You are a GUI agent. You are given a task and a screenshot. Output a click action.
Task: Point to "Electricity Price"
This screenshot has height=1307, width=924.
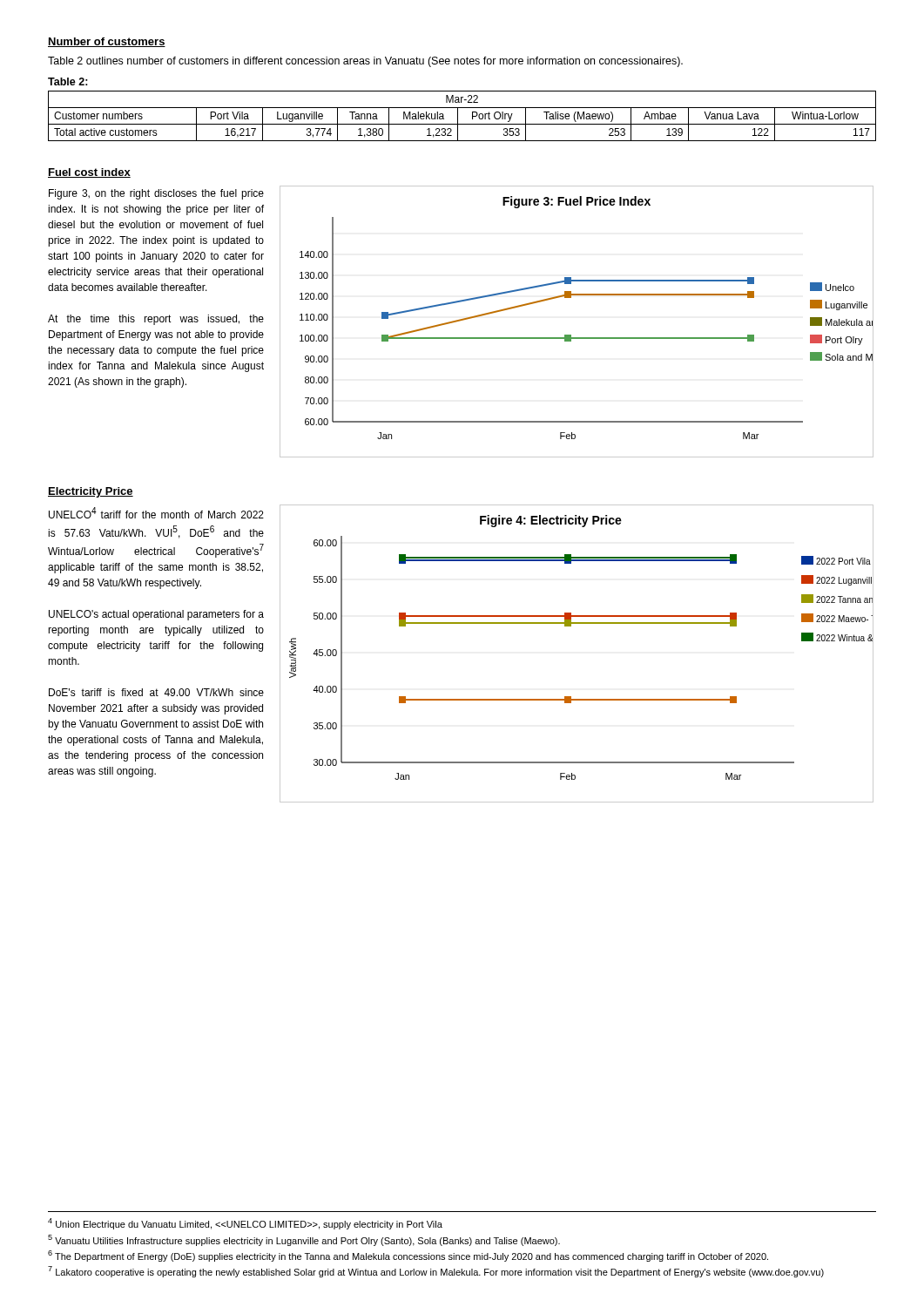(x=90, y=491)
